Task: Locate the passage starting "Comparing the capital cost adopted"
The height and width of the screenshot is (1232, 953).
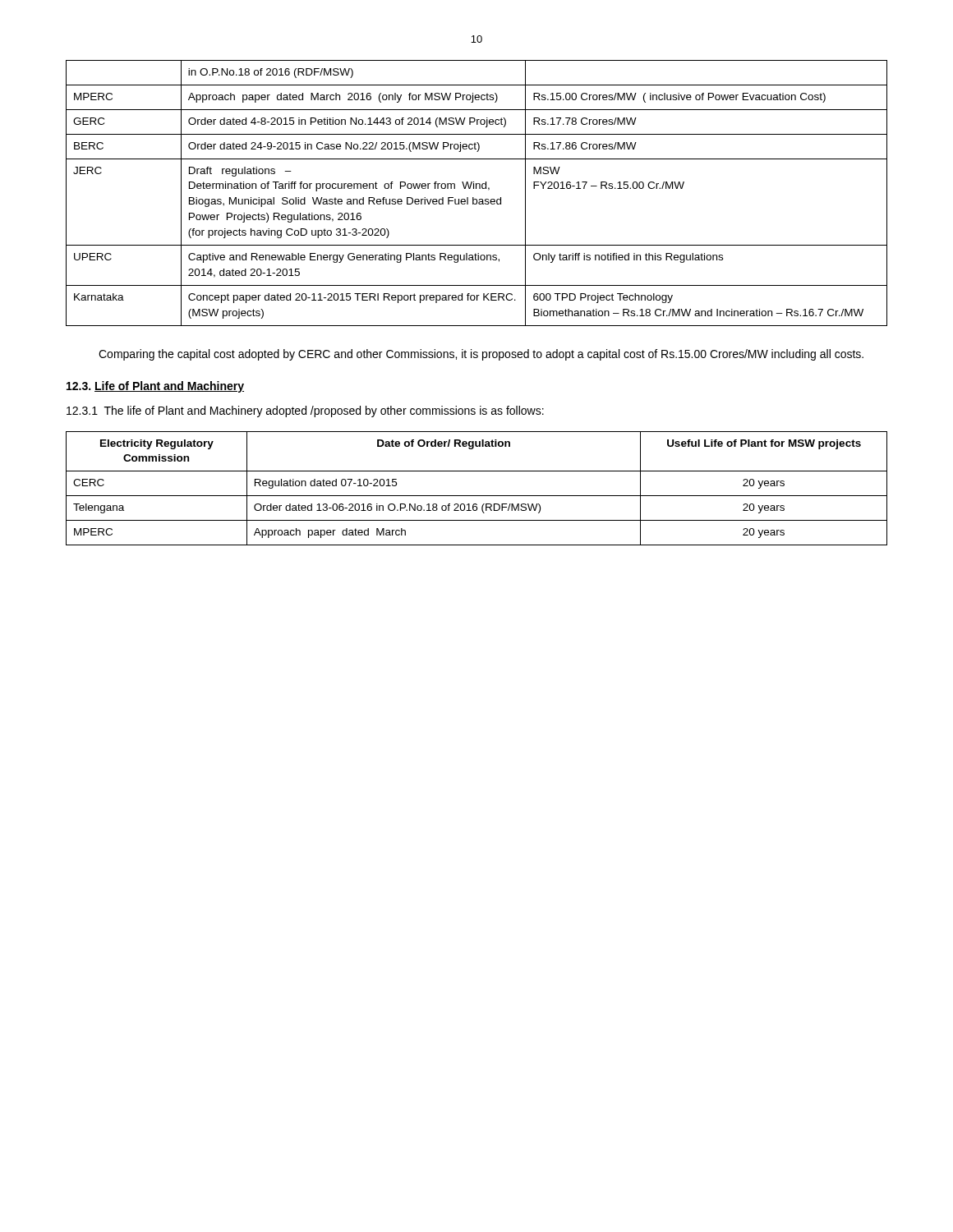Action: point(482,354)
